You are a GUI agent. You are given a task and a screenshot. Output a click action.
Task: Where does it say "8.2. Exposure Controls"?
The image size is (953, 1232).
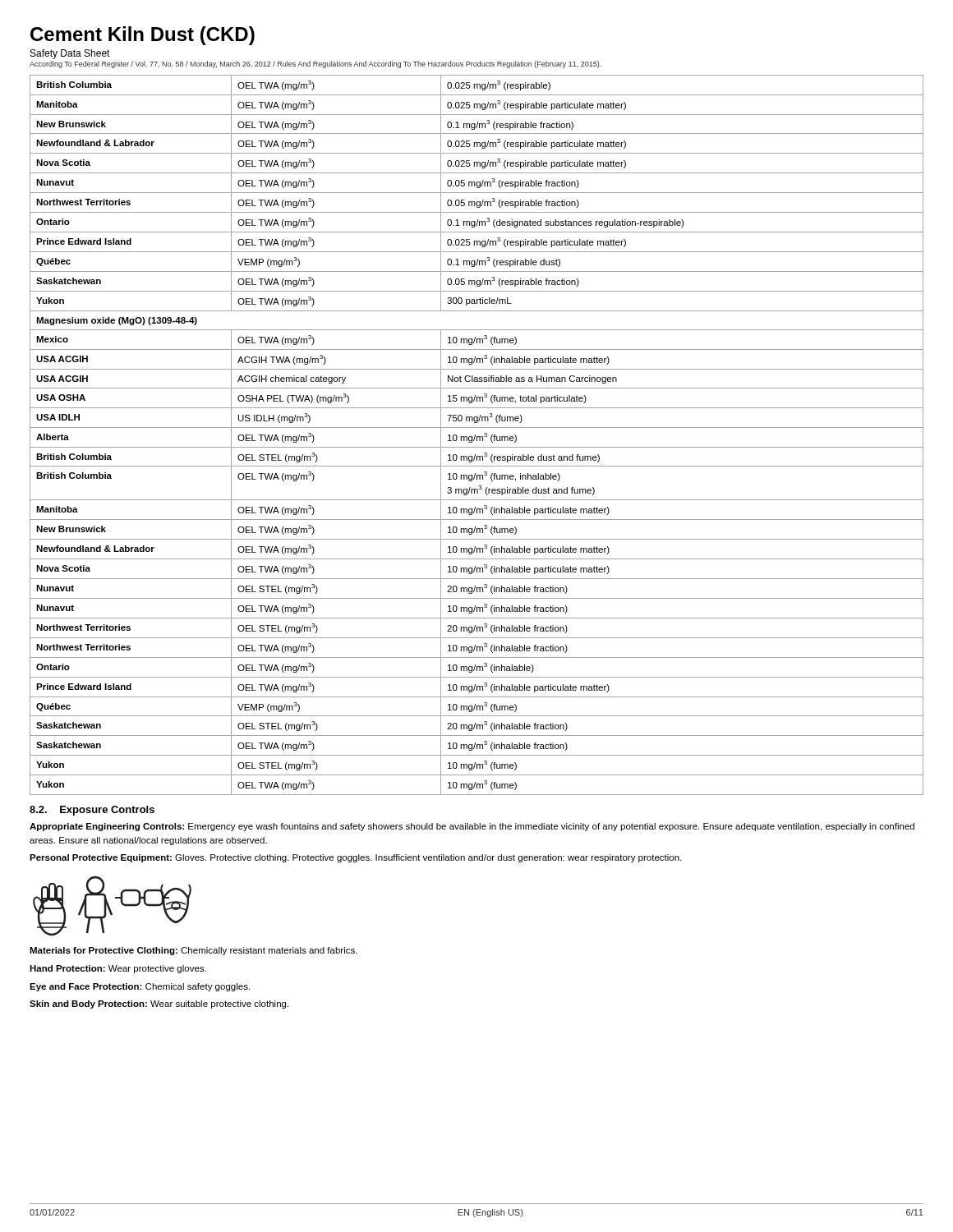tap(92, 810)
